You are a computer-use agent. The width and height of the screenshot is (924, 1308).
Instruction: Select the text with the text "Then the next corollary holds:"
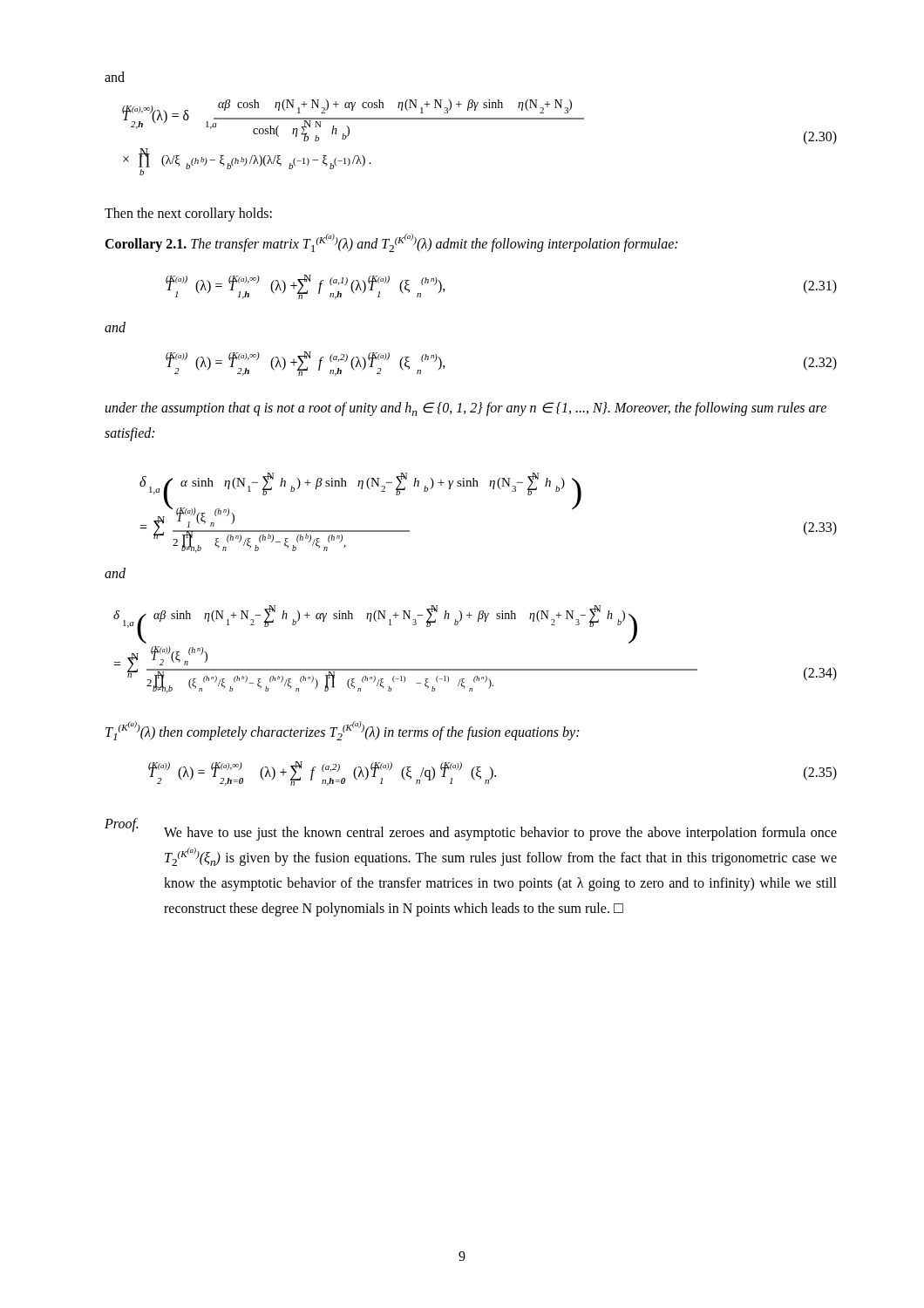point(189,213)
